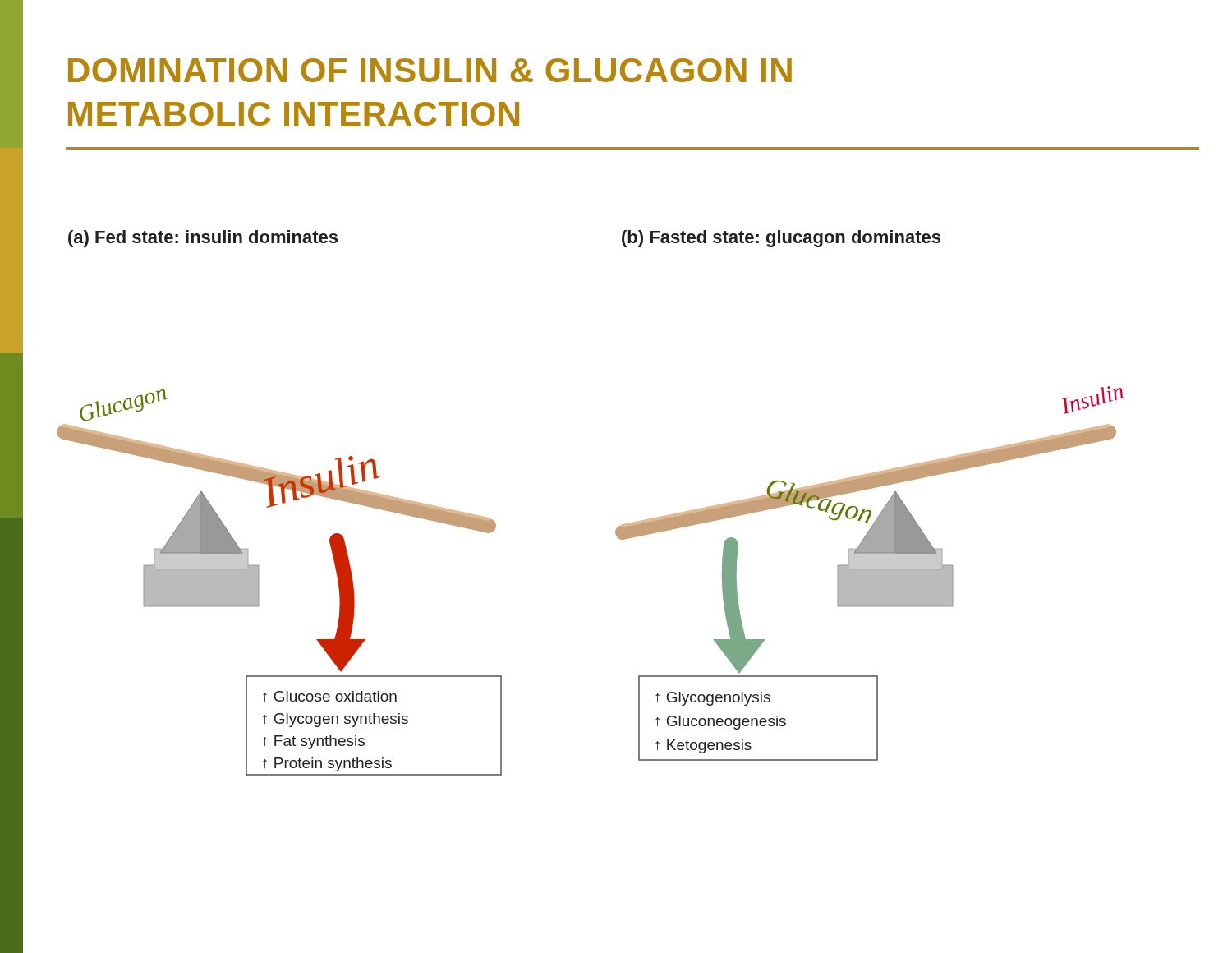Find the caption that says "(b) Fasted state: glucagon dominates"
1232x953 pixels.
(781, 237)
